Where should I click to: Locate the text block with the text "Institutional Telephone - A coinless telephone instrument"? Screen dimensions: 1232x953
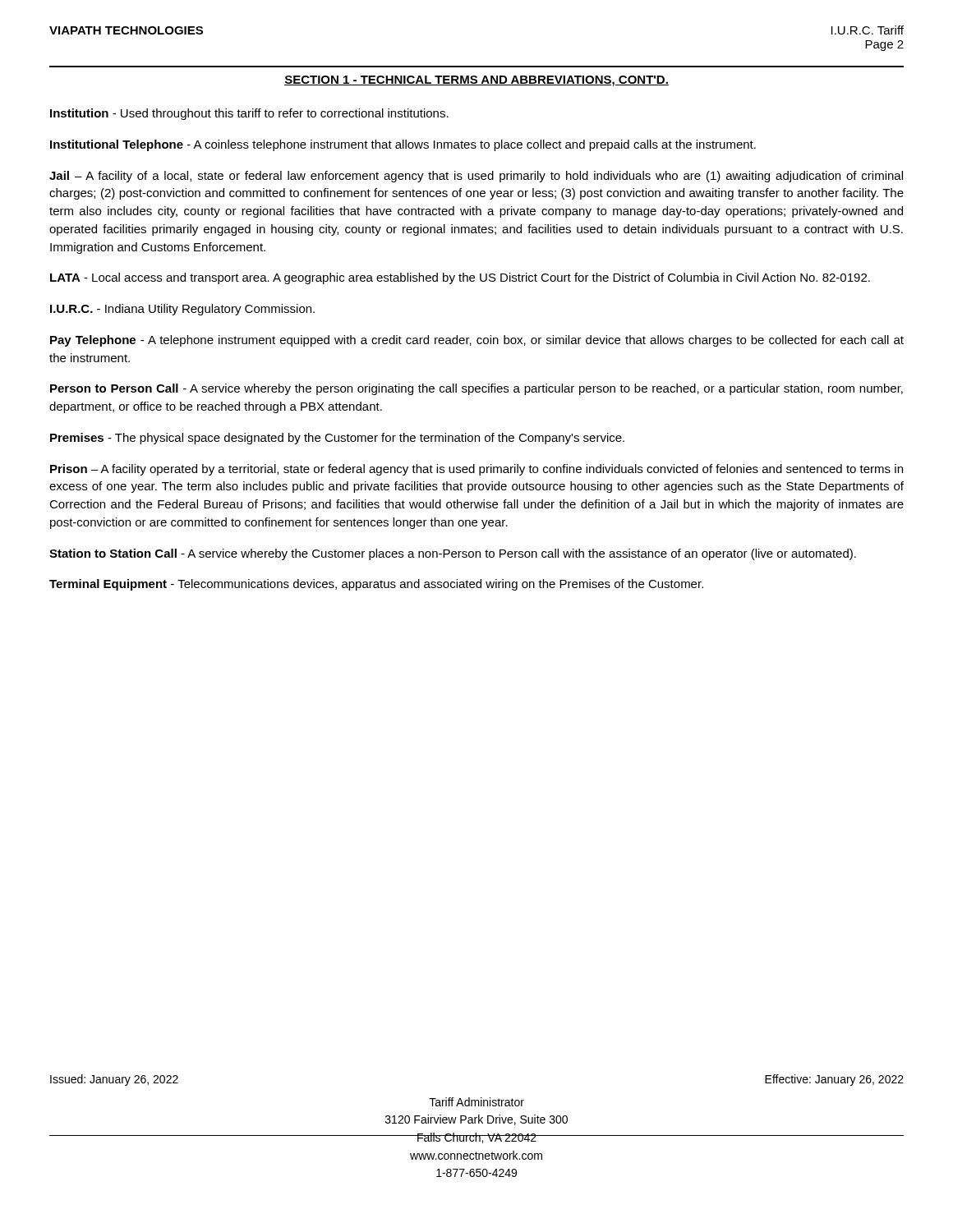tap(403, 144)
